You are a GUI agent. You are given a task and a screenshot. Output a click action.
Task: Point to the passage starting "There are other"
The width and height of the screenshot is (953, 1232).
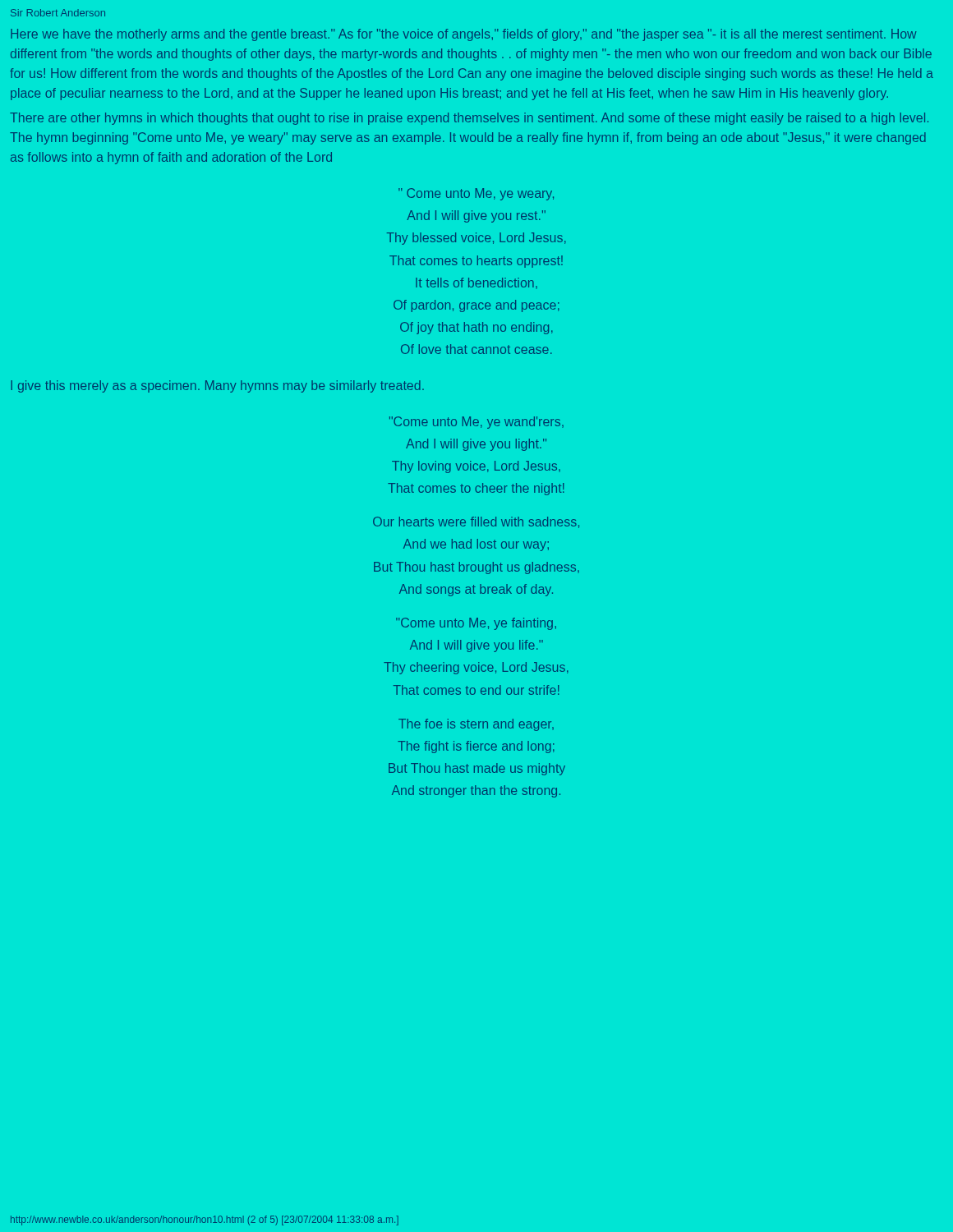pos(470,138)
